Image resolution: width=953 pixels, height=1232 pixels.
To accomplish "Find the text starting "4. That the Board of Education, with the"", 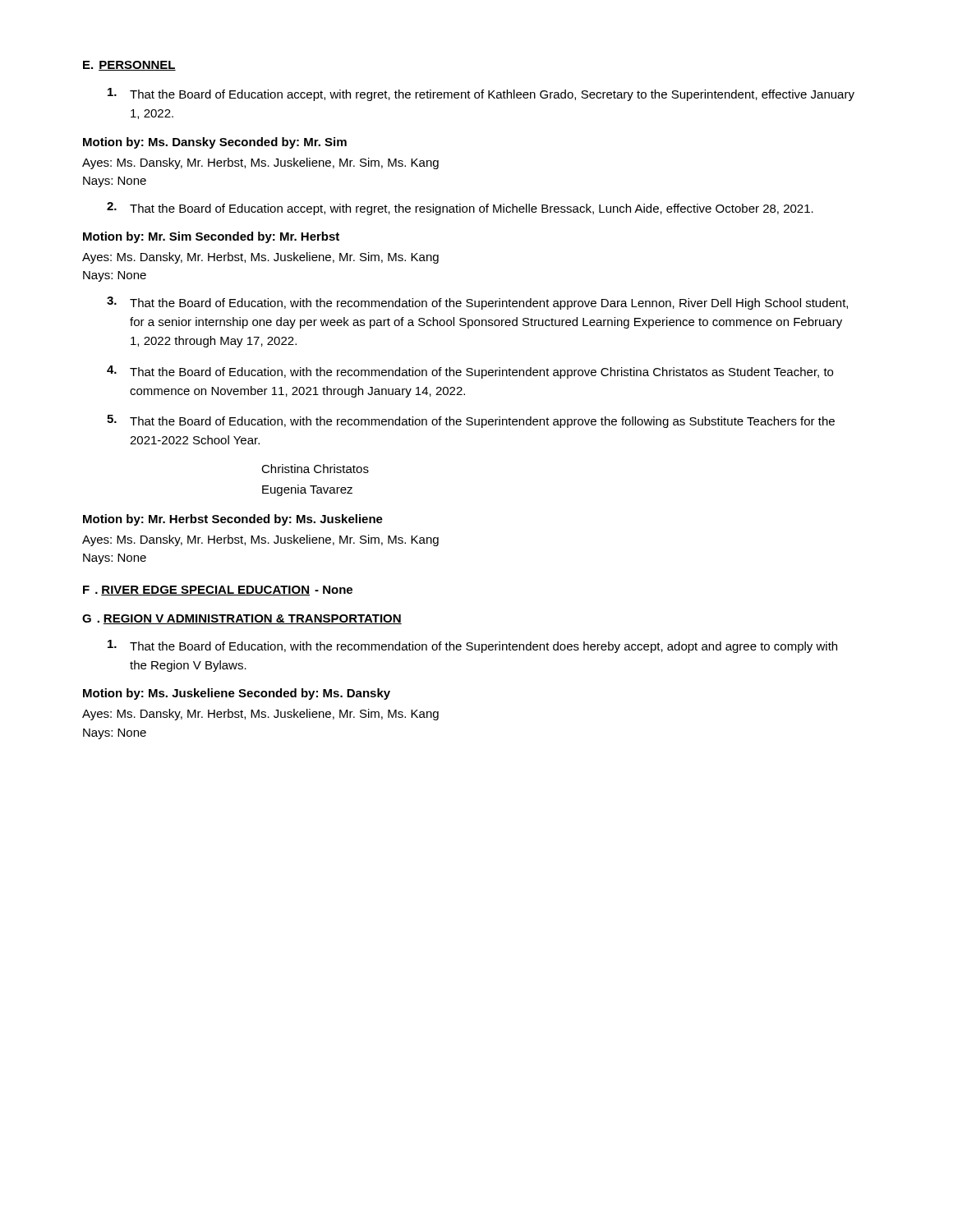I will (x=481, y=381).
